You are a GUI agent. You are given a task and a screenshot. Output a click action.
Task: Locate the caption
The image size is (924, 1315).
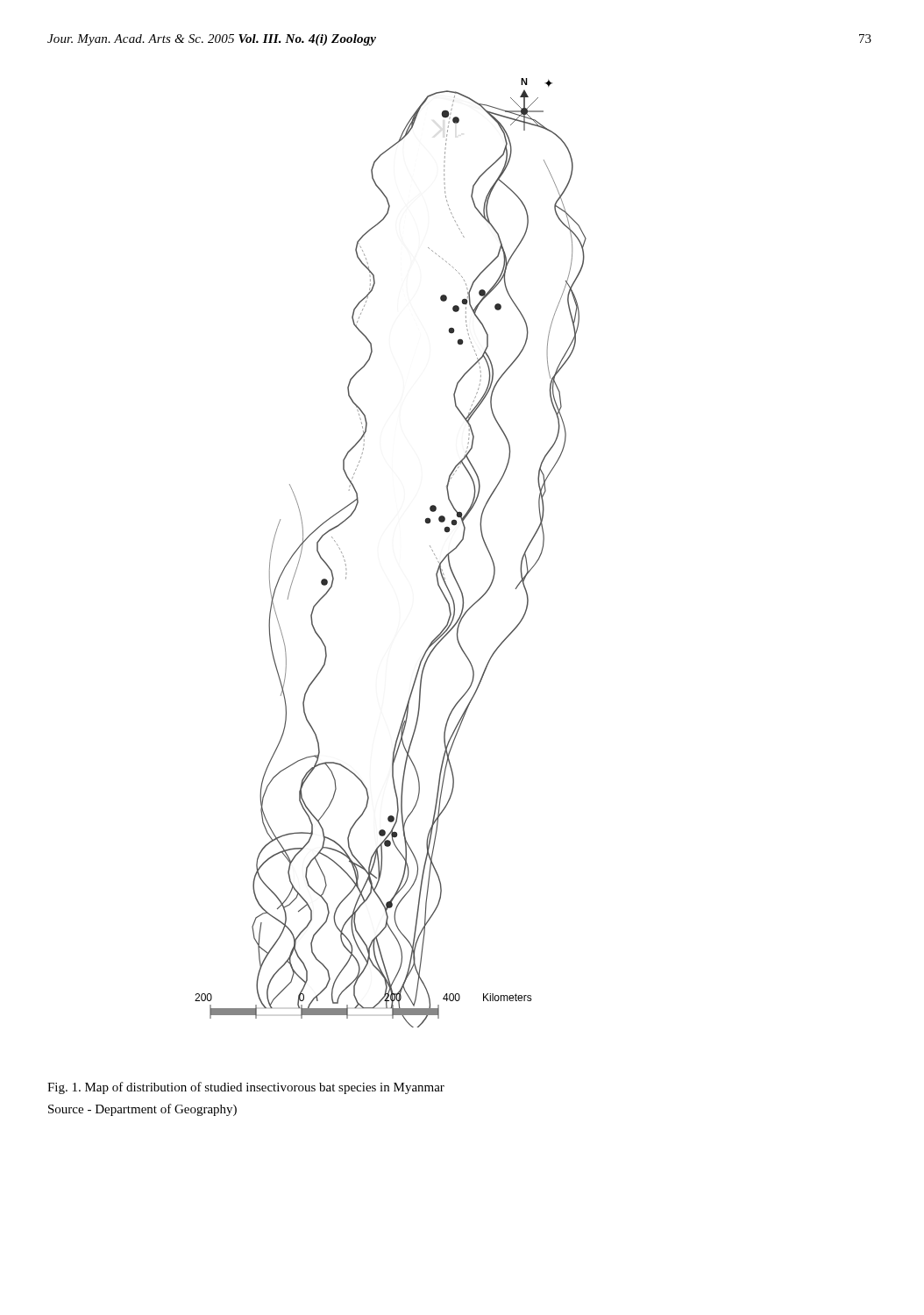click(x=246, y=1098)
